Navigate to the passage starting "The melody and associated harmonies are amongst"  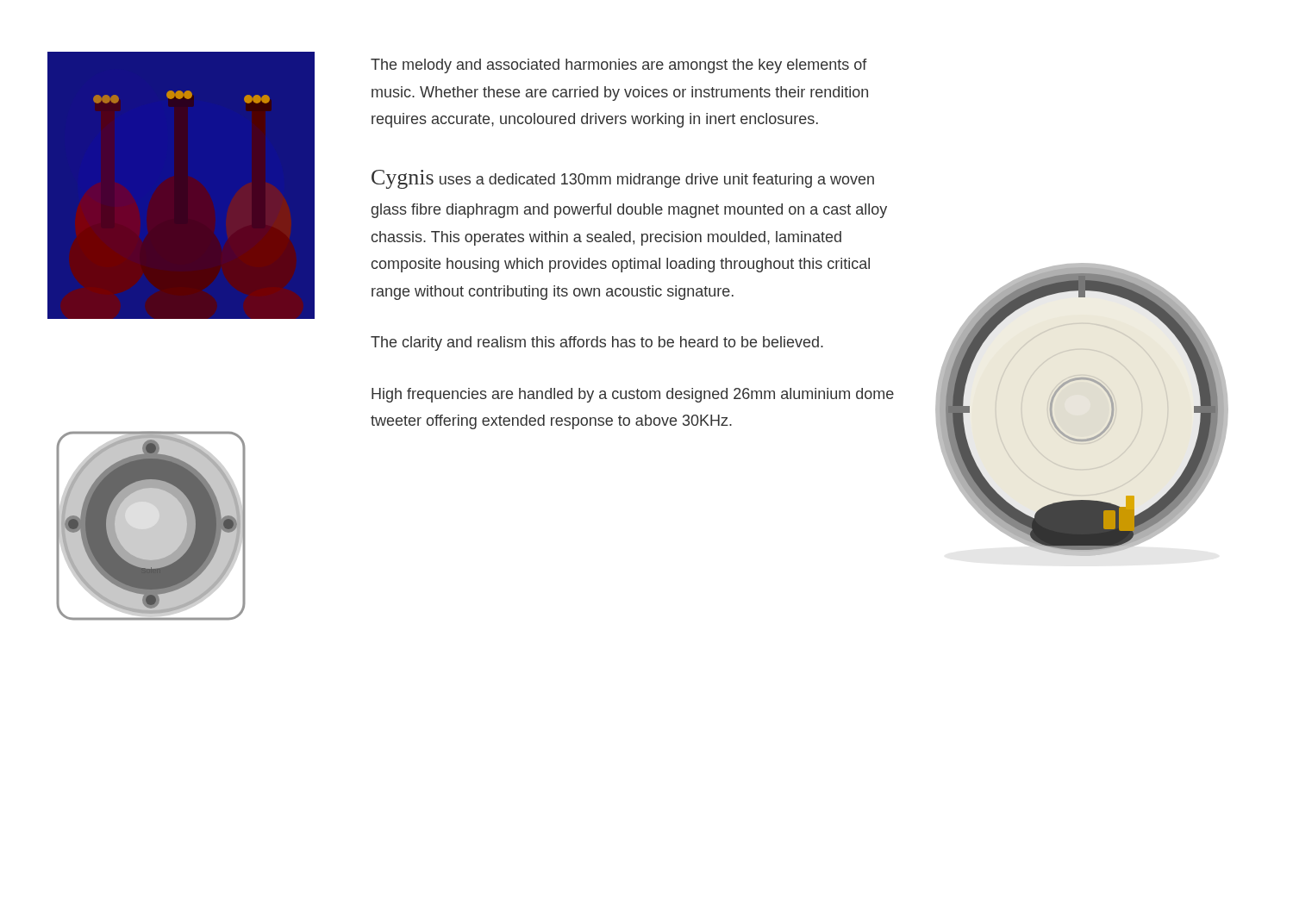click(638, 243)
